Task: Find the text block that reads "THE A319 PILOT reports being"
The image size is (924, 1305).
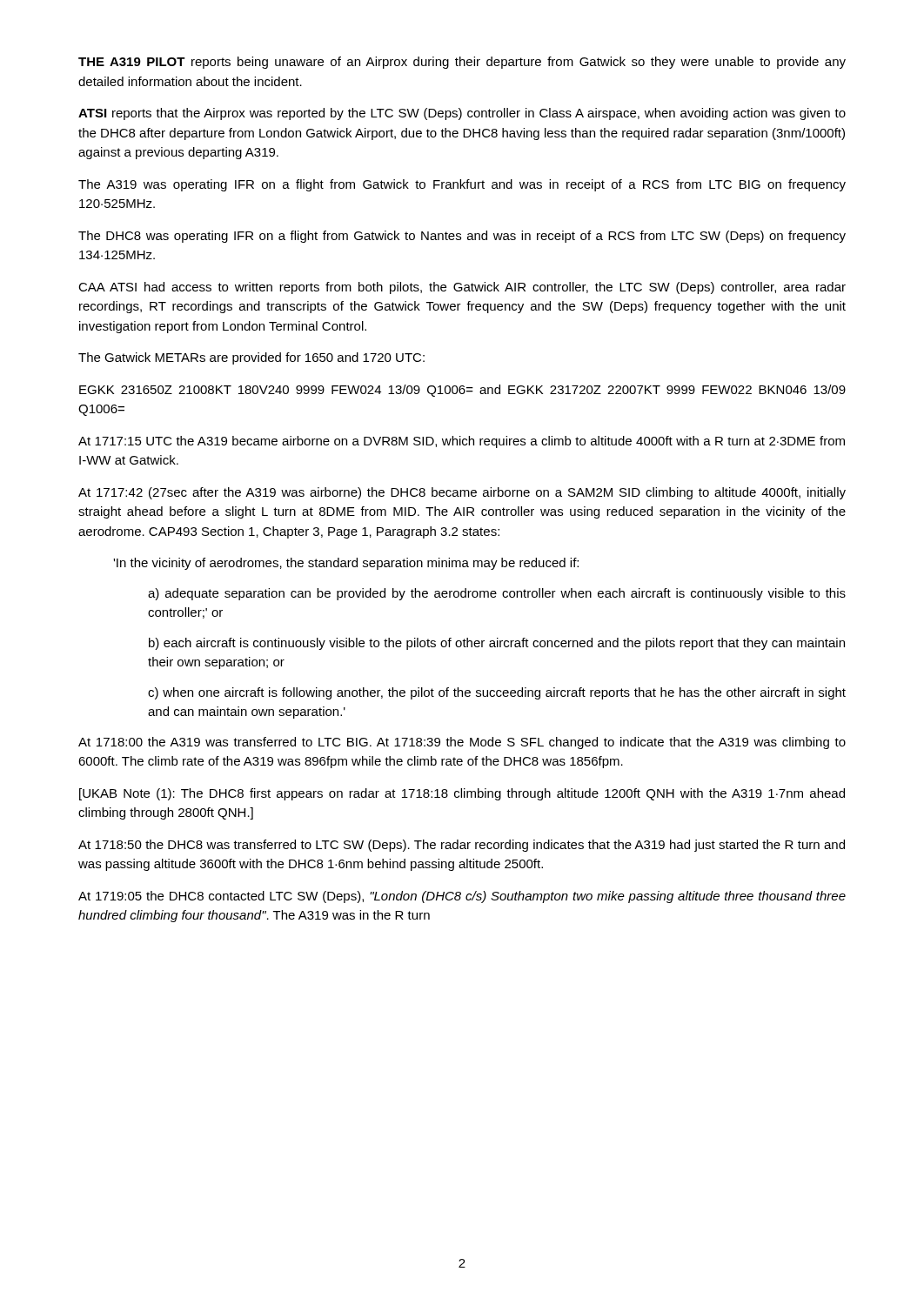Action: (462, 72)
